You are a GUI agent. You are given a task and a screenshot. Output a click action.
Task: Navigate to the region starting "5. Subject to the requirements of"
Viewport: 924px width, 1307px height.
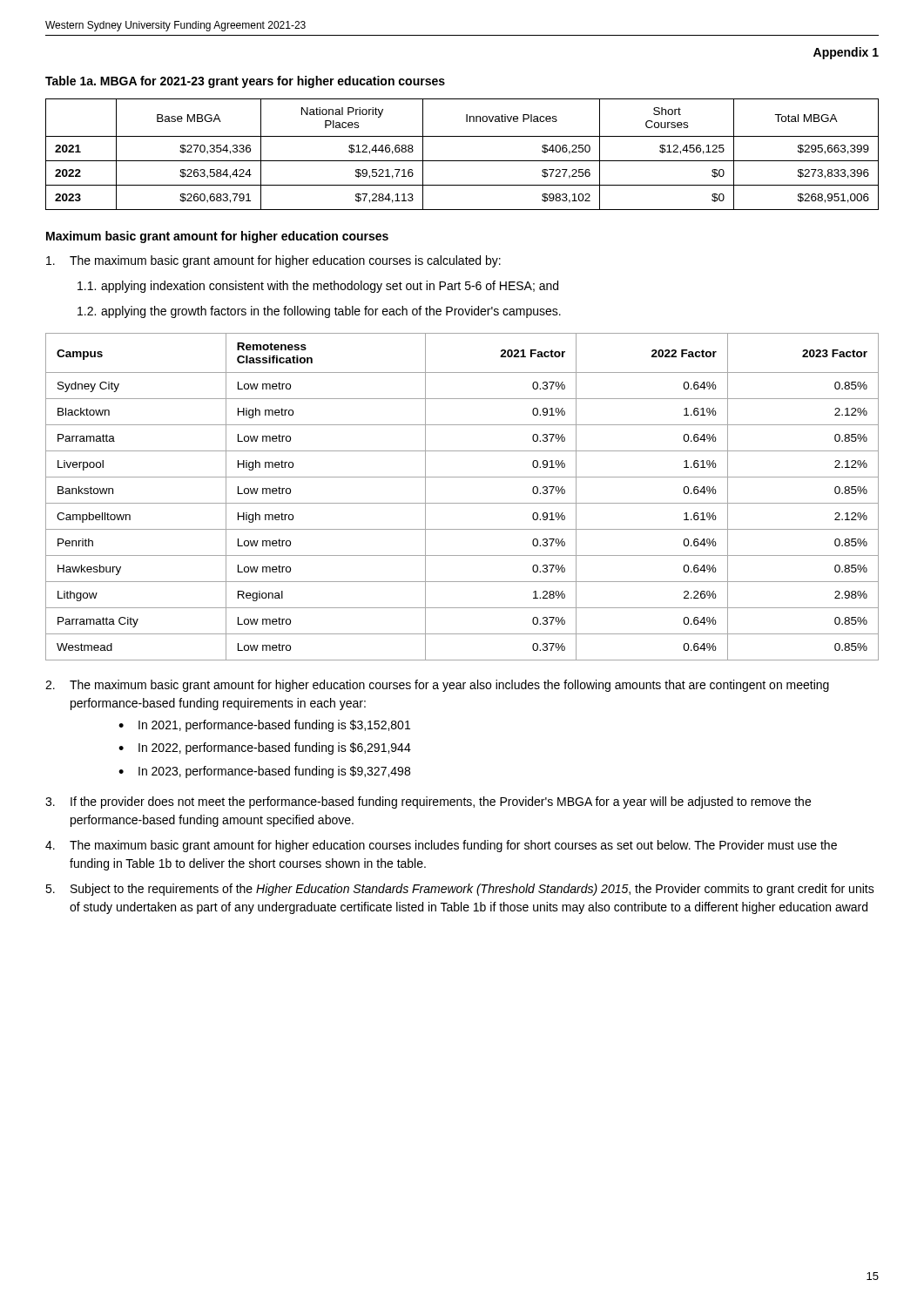coord(462,898)
